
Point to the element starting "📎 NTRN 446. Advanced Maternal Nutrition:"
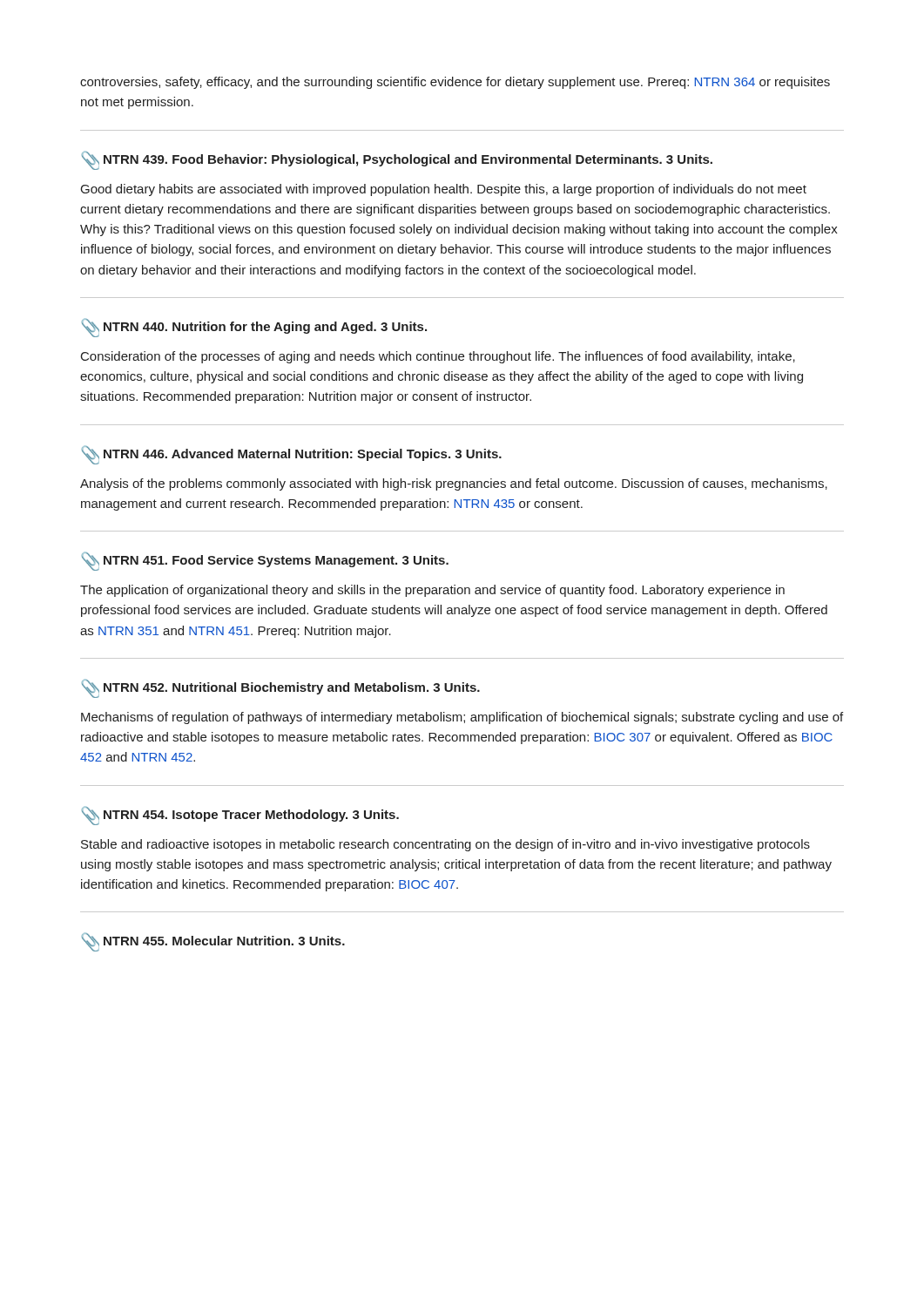pyautogui.click(x=291, y=454)
